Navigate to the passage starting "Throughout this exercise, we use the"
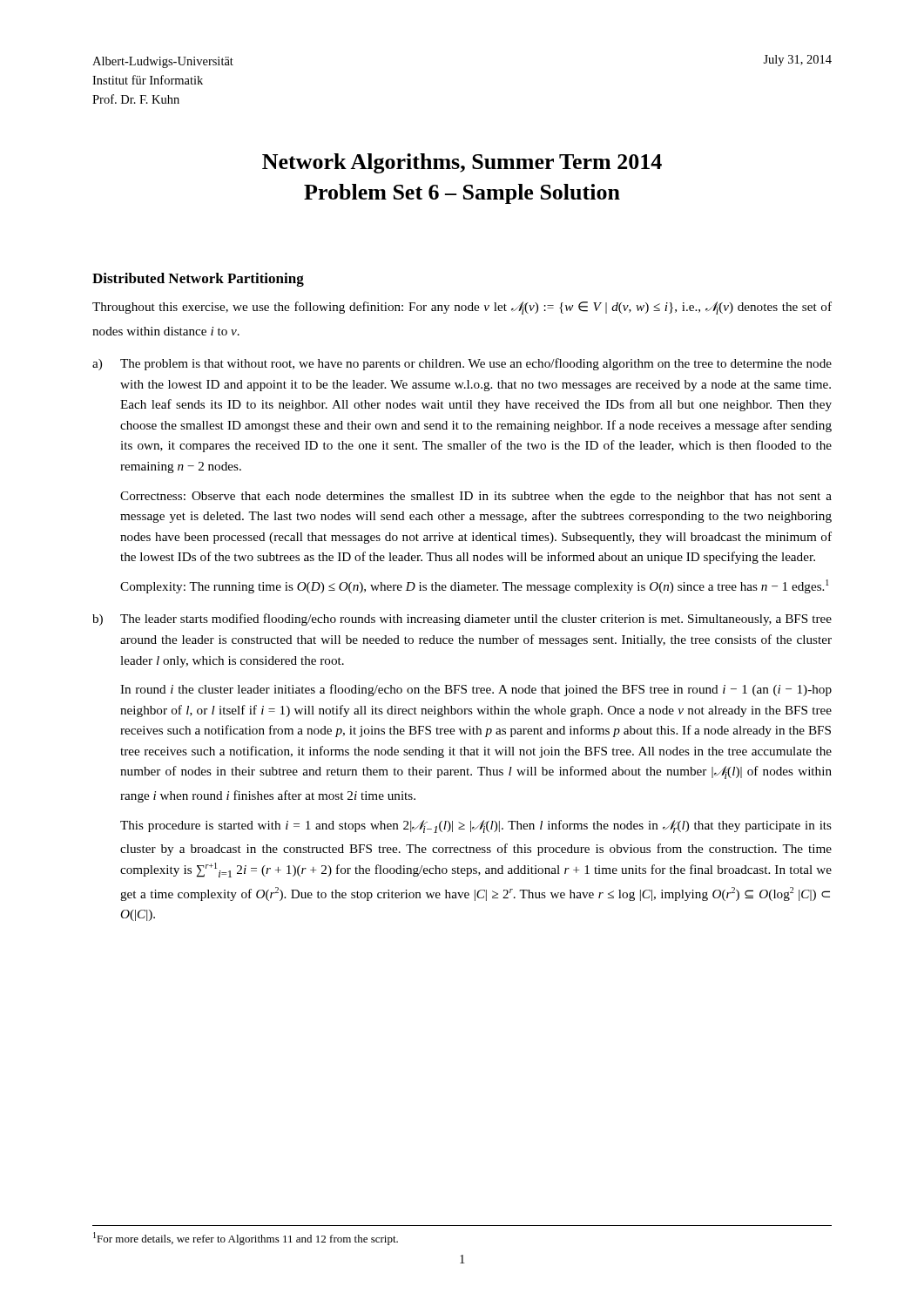Viewport: 924px width, 1307px height. click(x=462, y=318)
